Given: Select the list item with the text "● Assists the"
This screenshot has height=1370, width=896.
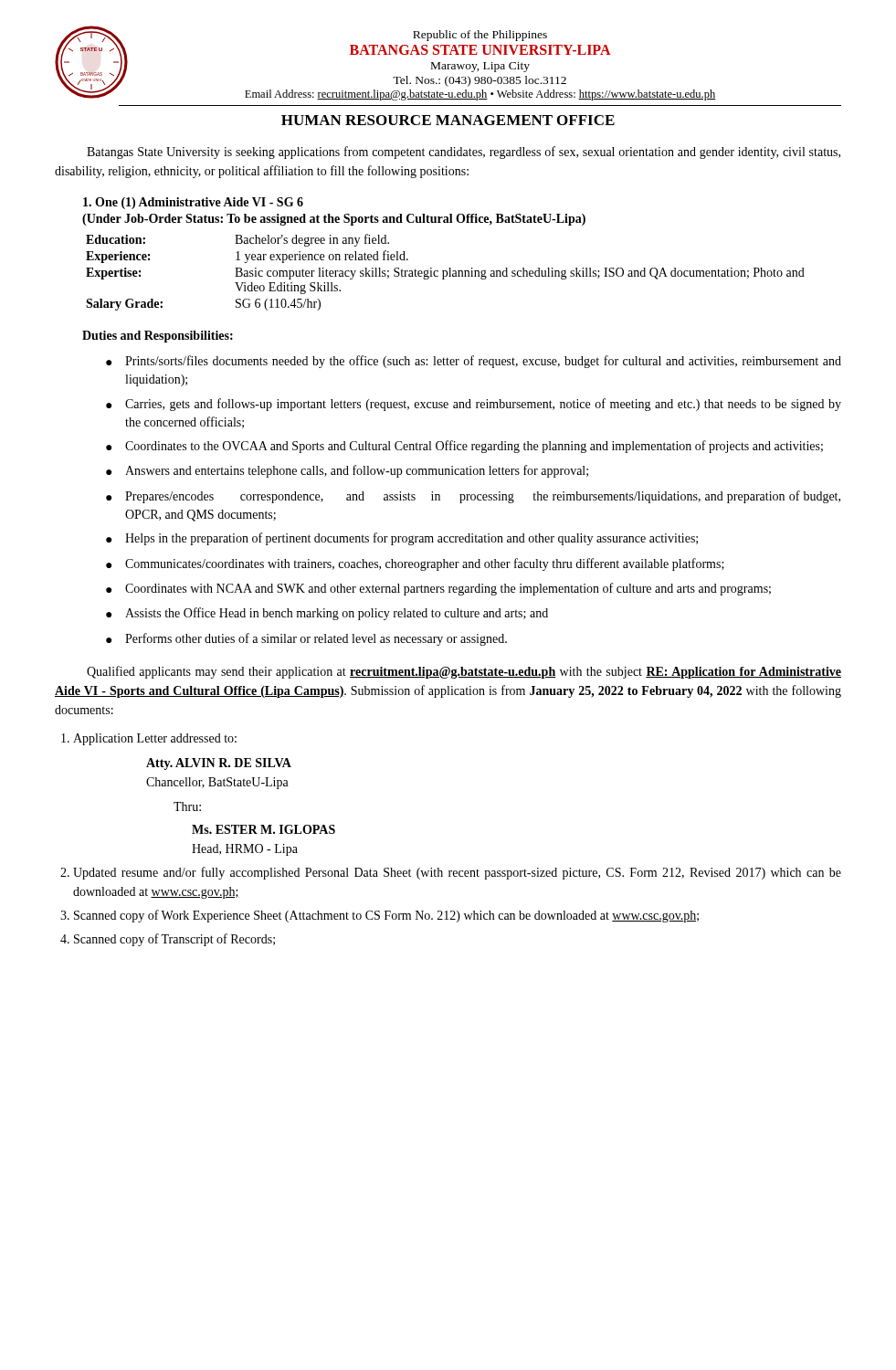Looking at the screenshot, I should 327,615.
